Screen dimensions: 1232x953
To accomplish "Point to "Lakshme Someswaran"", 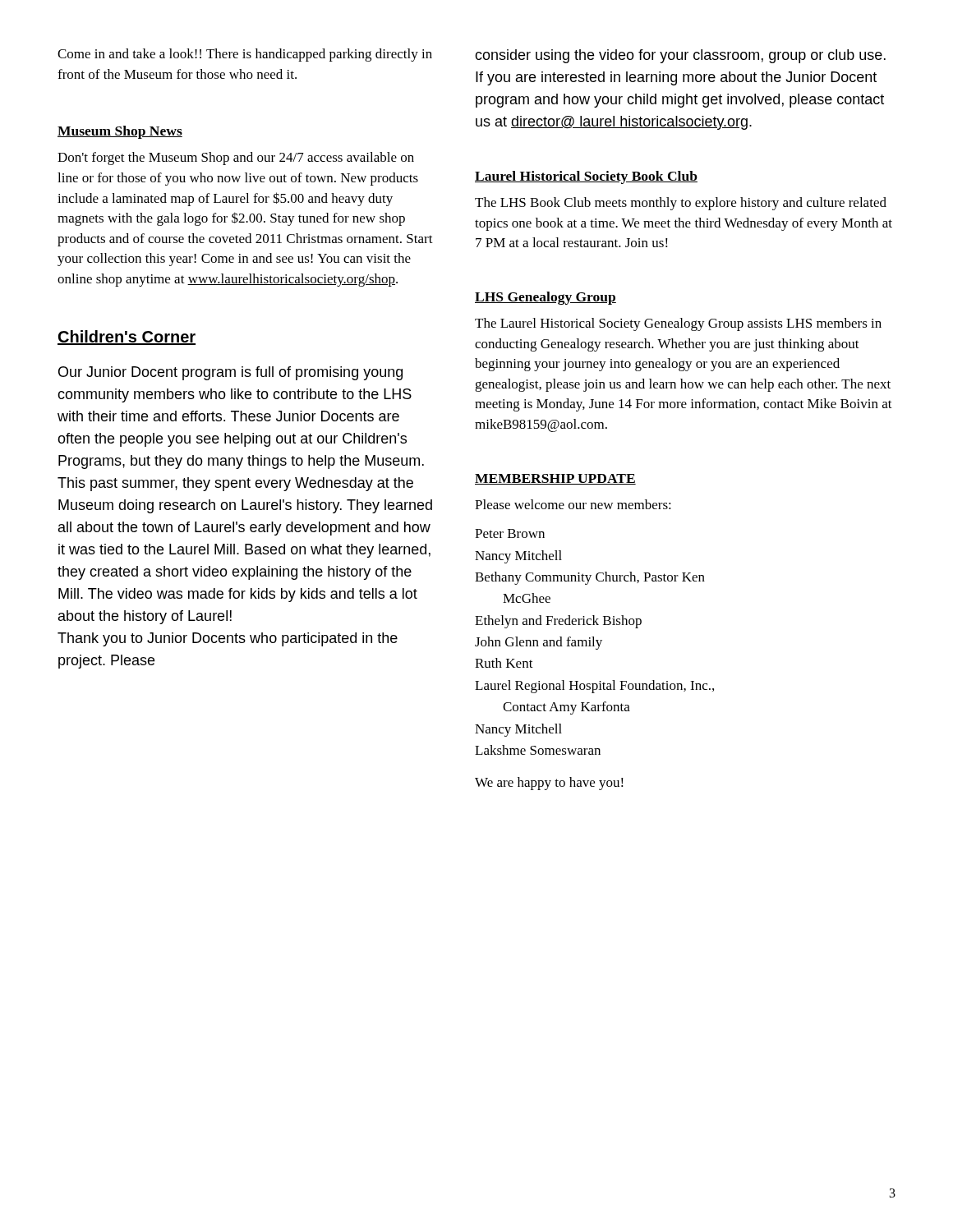I will coord(538,750).
